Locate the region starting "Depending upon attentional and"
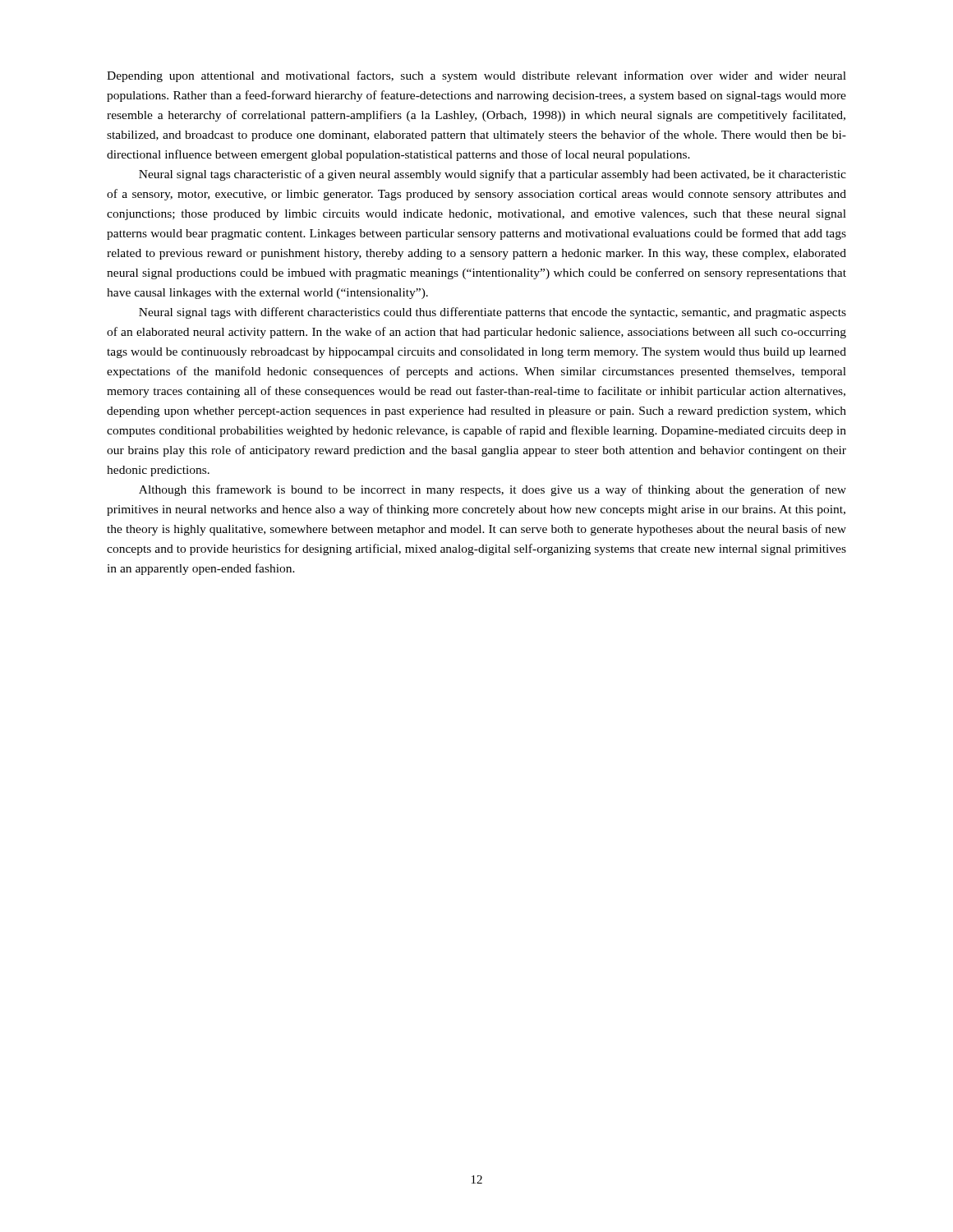This screenshot has height=1232, width=953. (476, 322)
